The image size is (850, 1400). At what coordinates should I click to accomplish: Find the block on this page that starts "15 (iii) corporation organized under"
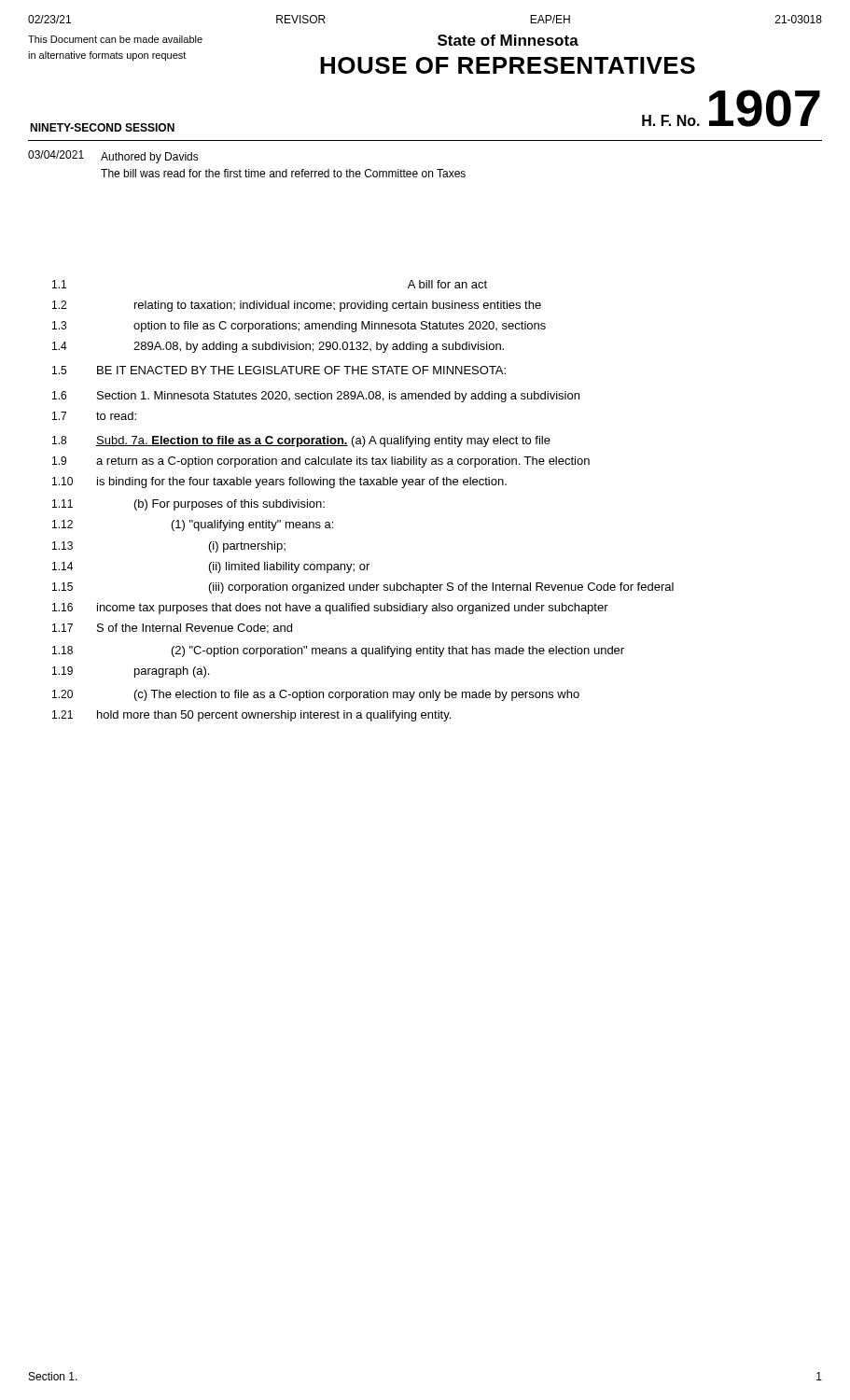pyautogui.click(x=425, y=587)
